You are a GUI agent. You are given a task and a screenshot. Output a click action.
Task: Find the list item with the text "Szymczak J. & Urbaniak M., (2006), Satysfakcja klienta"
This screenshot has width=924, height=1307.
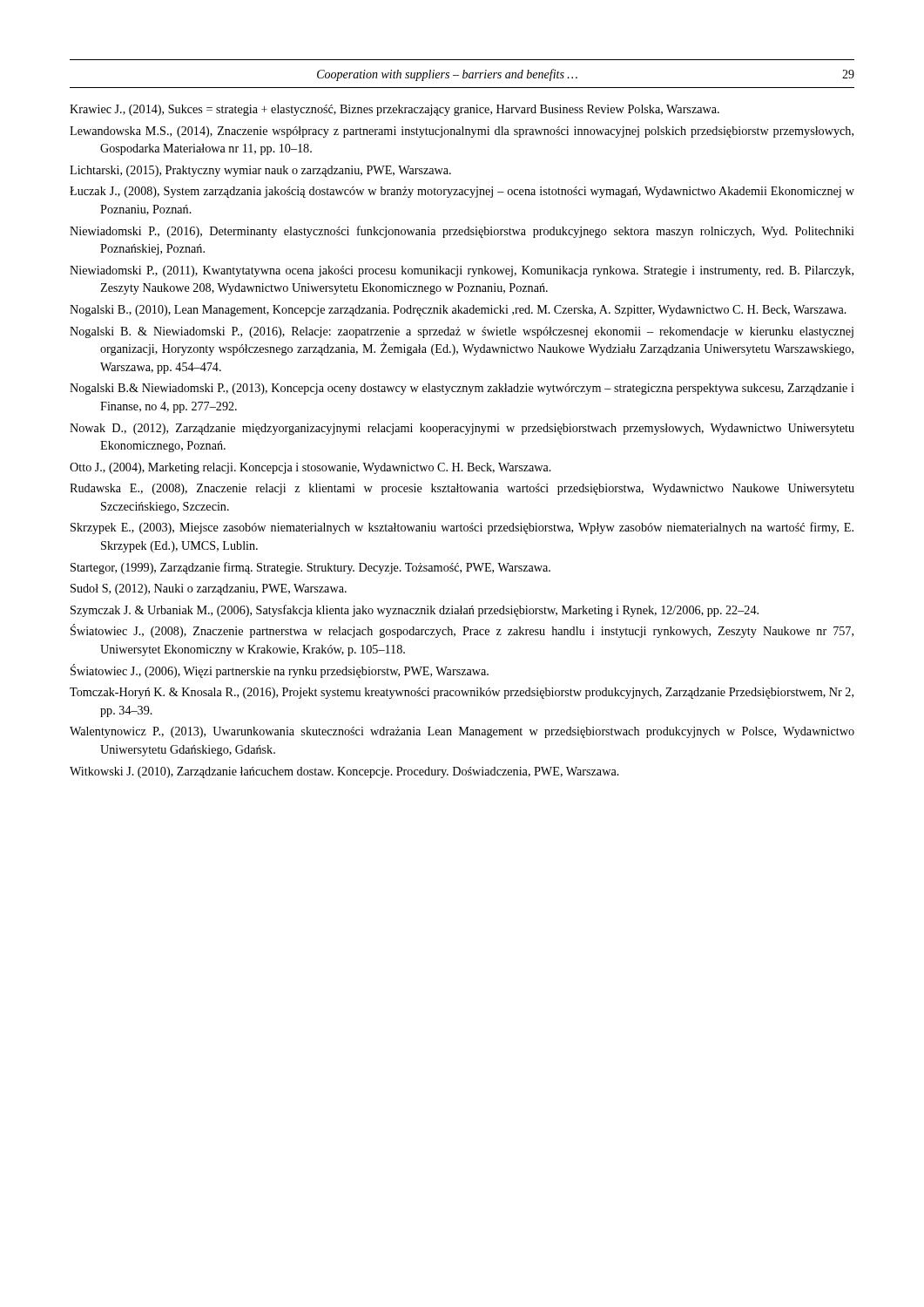click(415, 610)
